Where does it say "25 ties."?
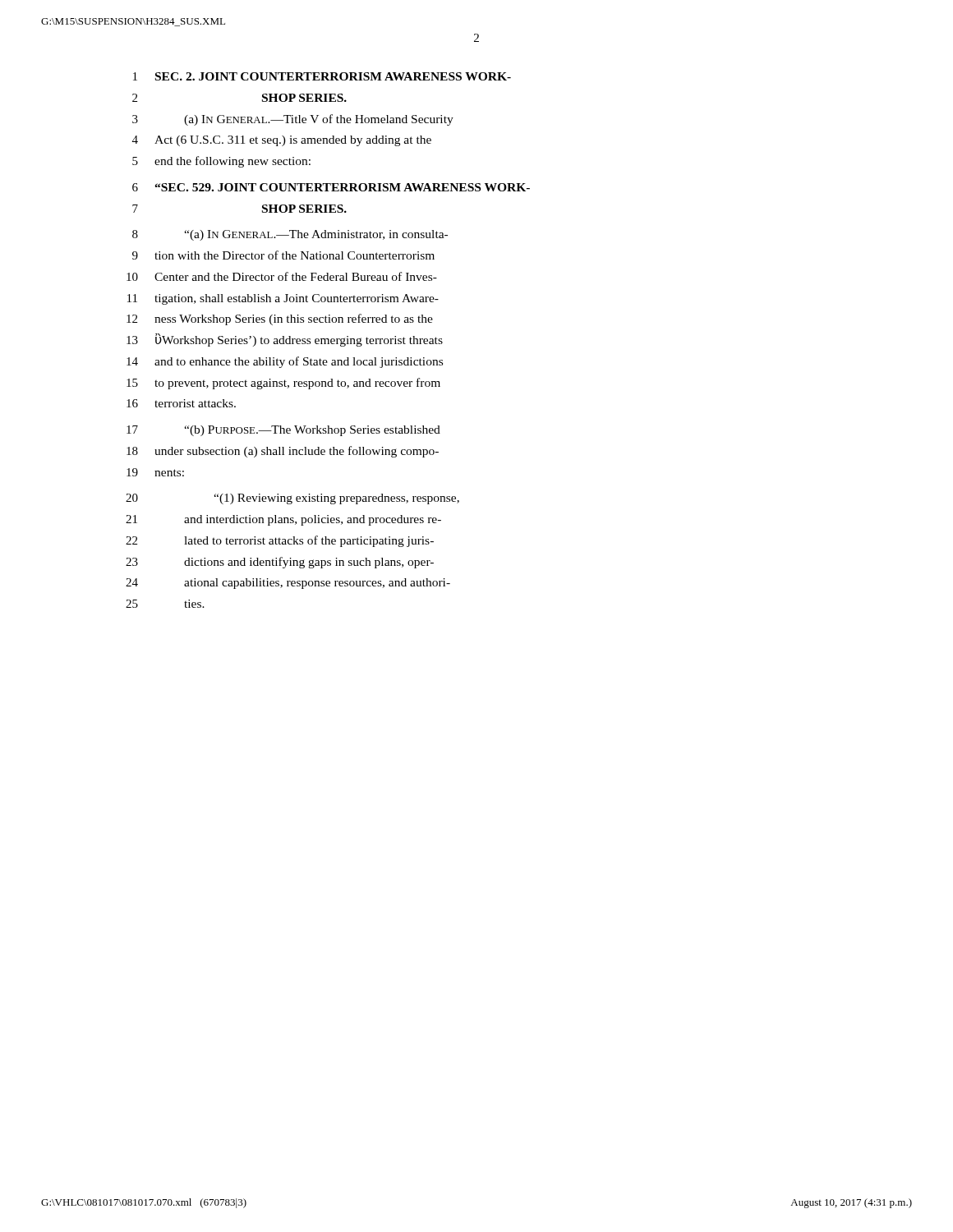 (129, 603)
